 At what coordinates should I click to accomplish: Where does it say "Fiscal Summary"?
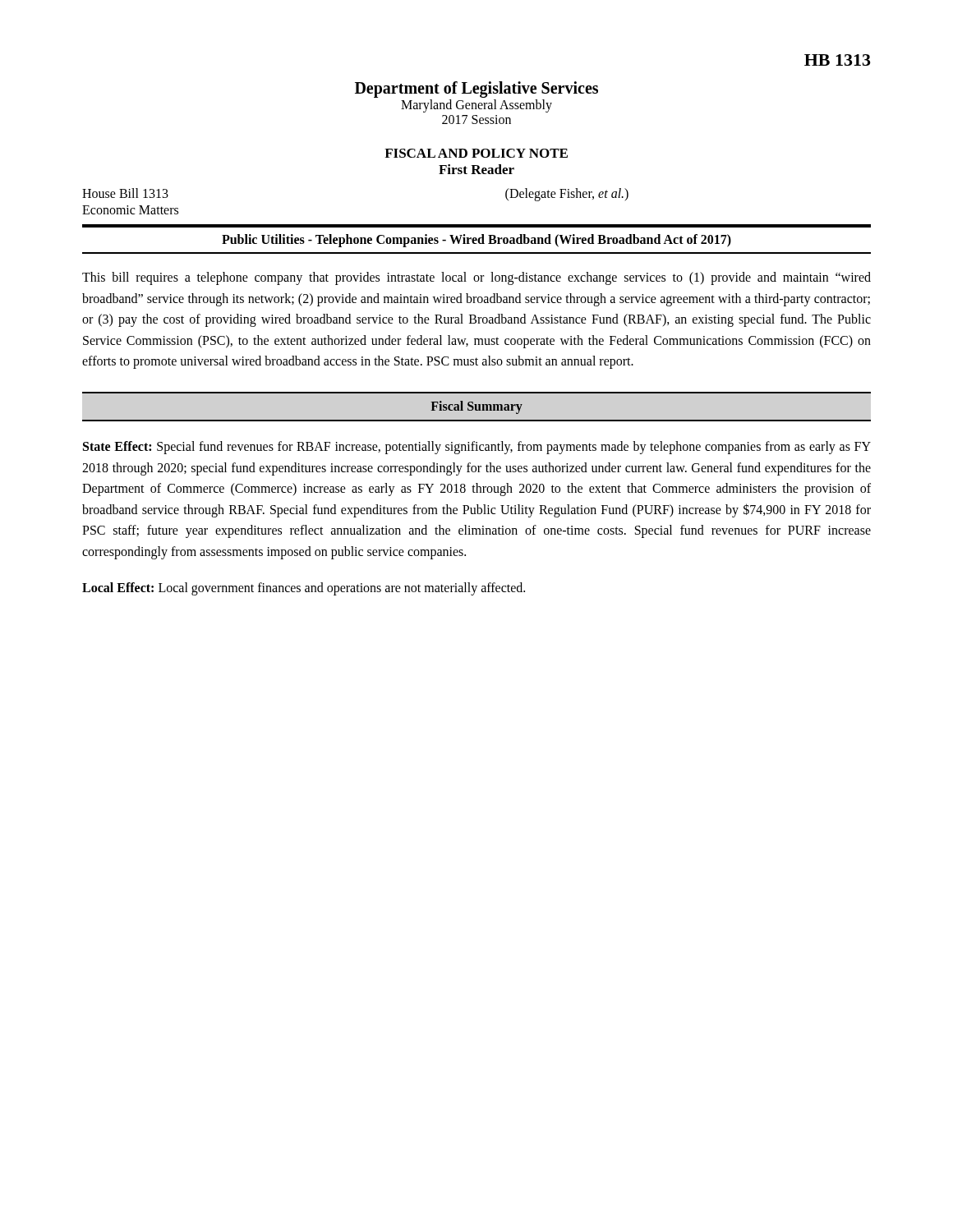[476, 406]
